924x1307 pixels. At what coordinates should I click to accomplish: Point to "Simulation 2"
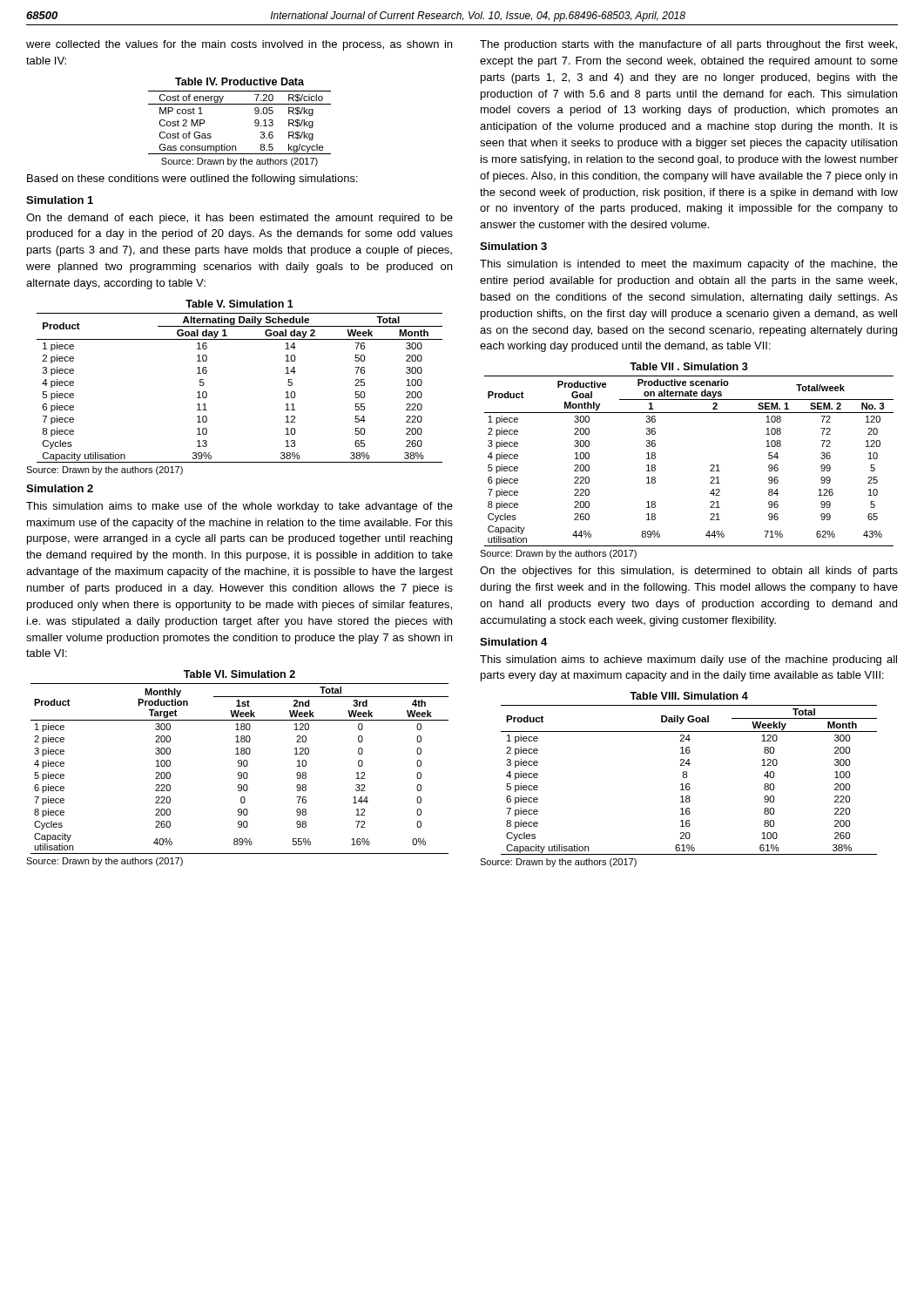[x=60, y=488]
